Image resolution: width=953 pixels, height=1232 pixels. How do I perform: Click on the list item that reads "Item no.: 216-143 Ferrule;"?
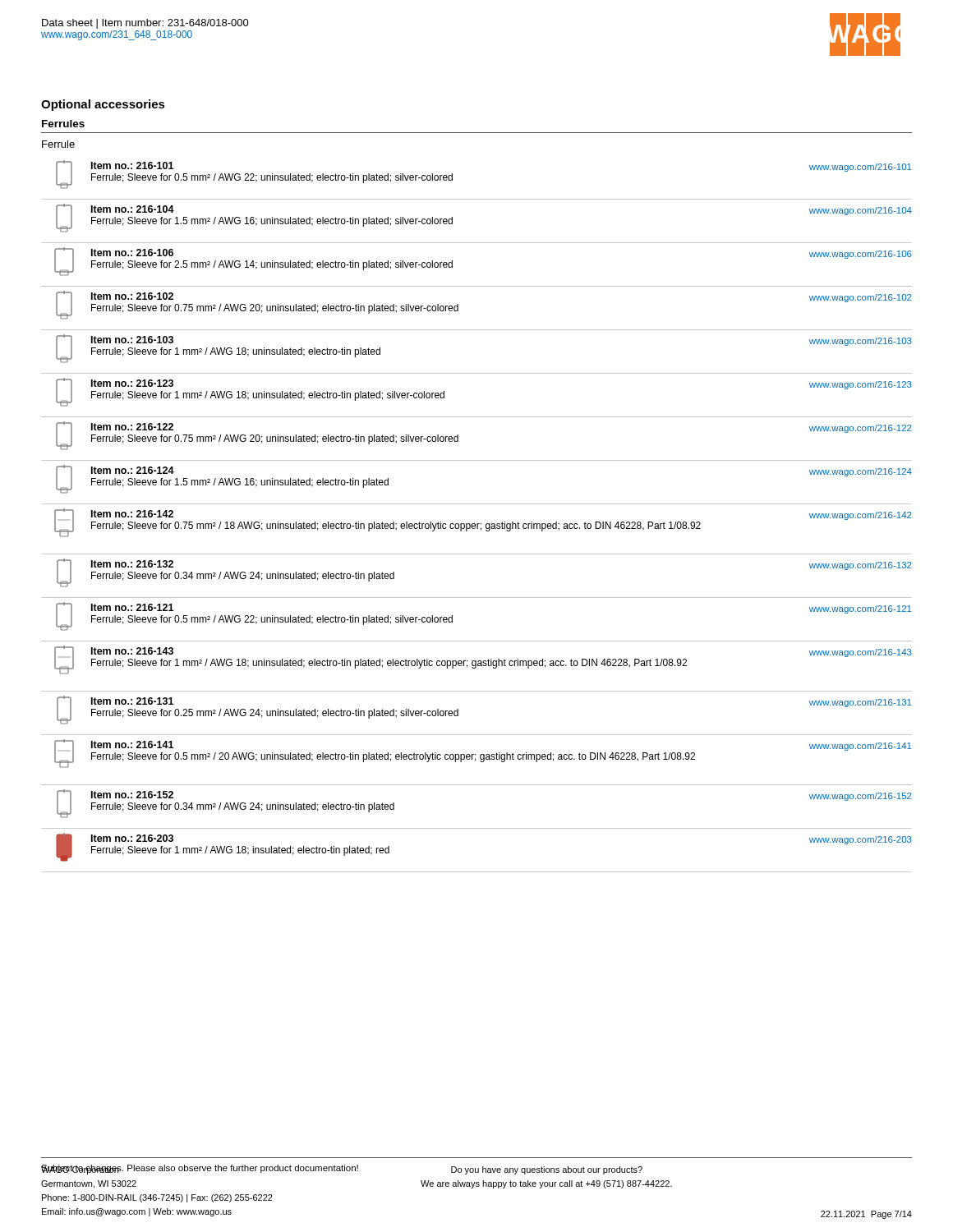[x=476, y=660]
